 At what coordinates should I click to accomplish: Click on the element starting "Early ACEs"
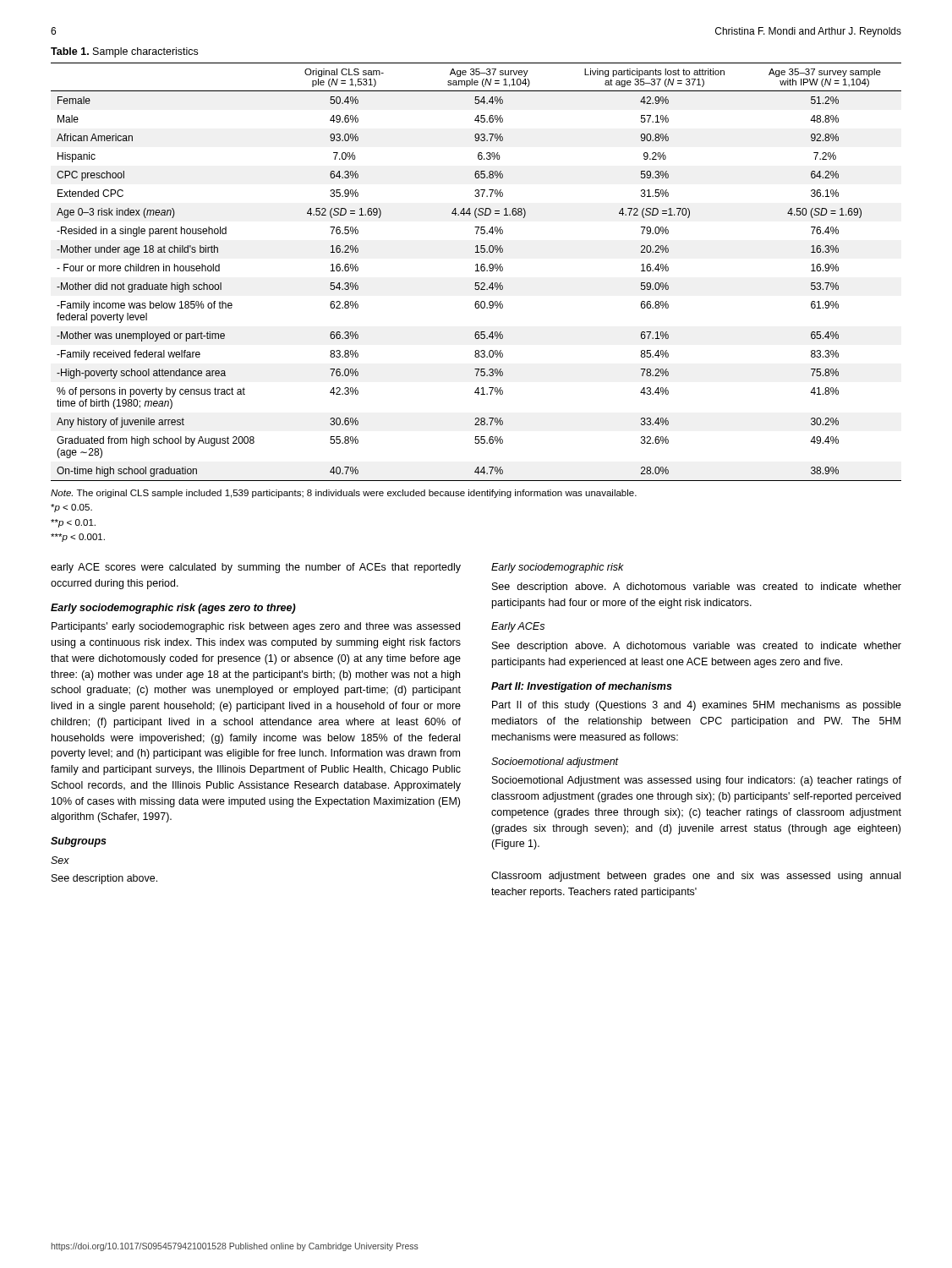[518, 627]
